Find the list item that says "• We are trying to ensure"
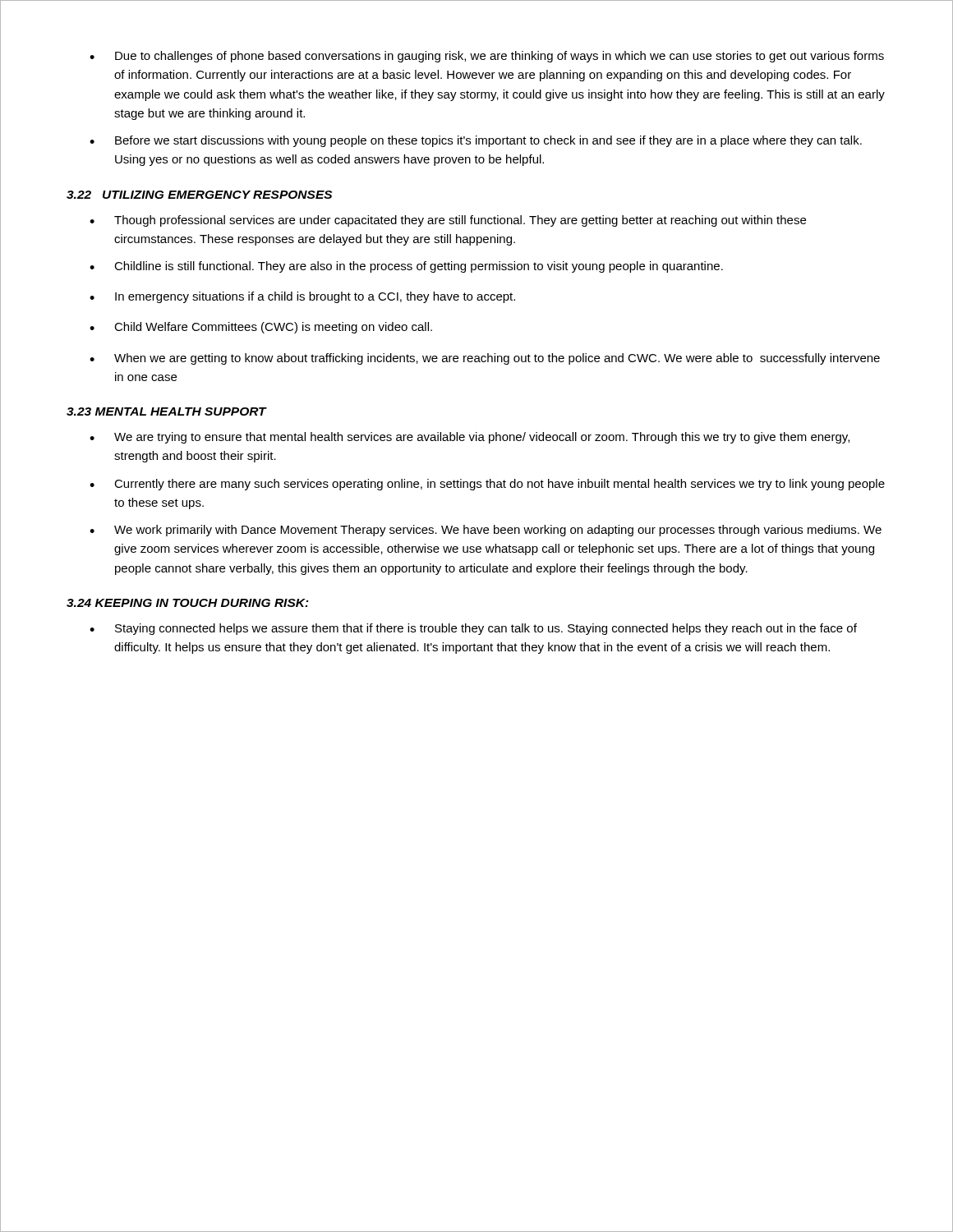The height and width of the screenshot is (1232, 953). coord(488,446)
